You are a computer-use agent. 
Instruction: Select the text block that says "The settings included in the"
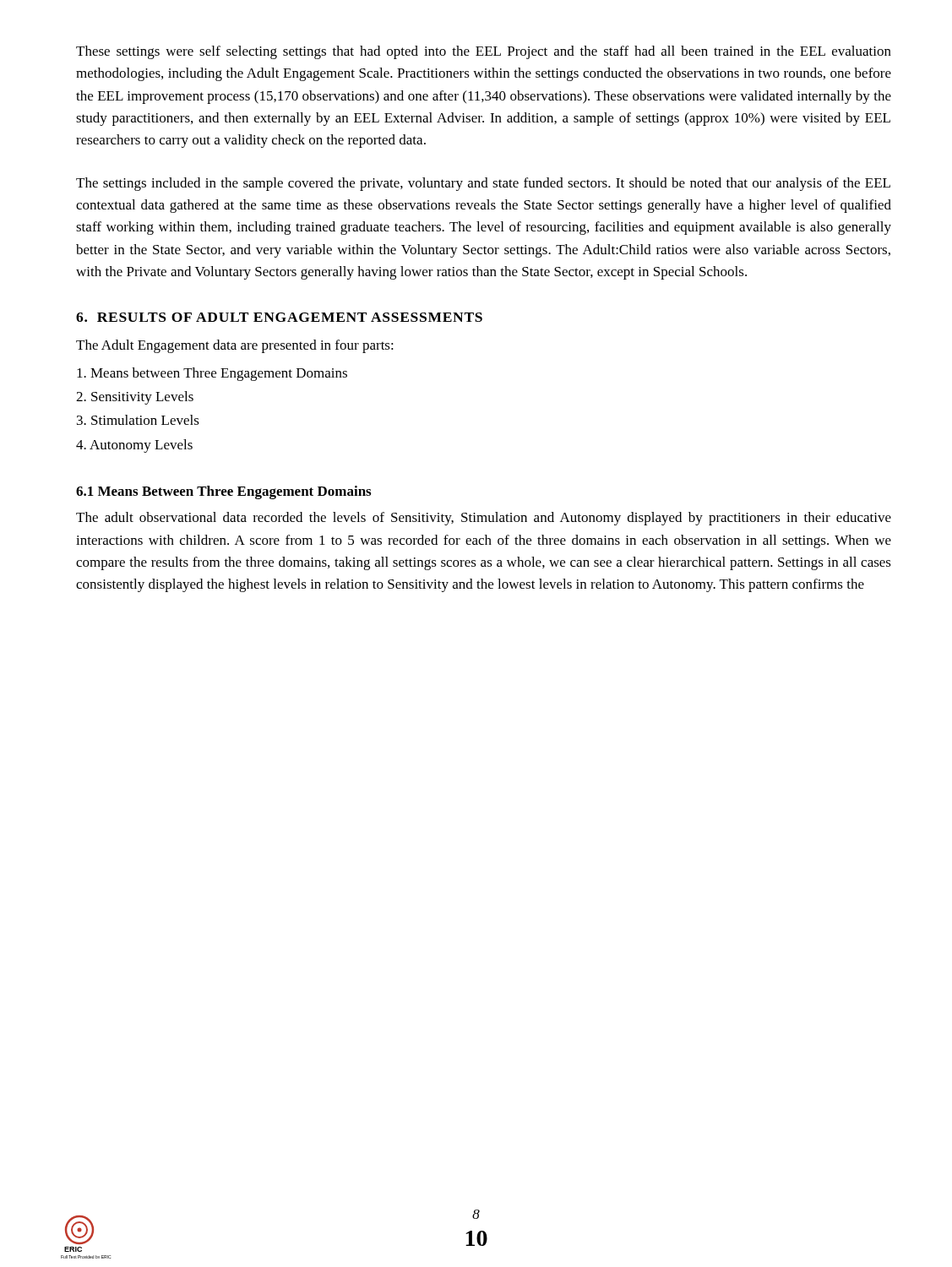[484, 227]
